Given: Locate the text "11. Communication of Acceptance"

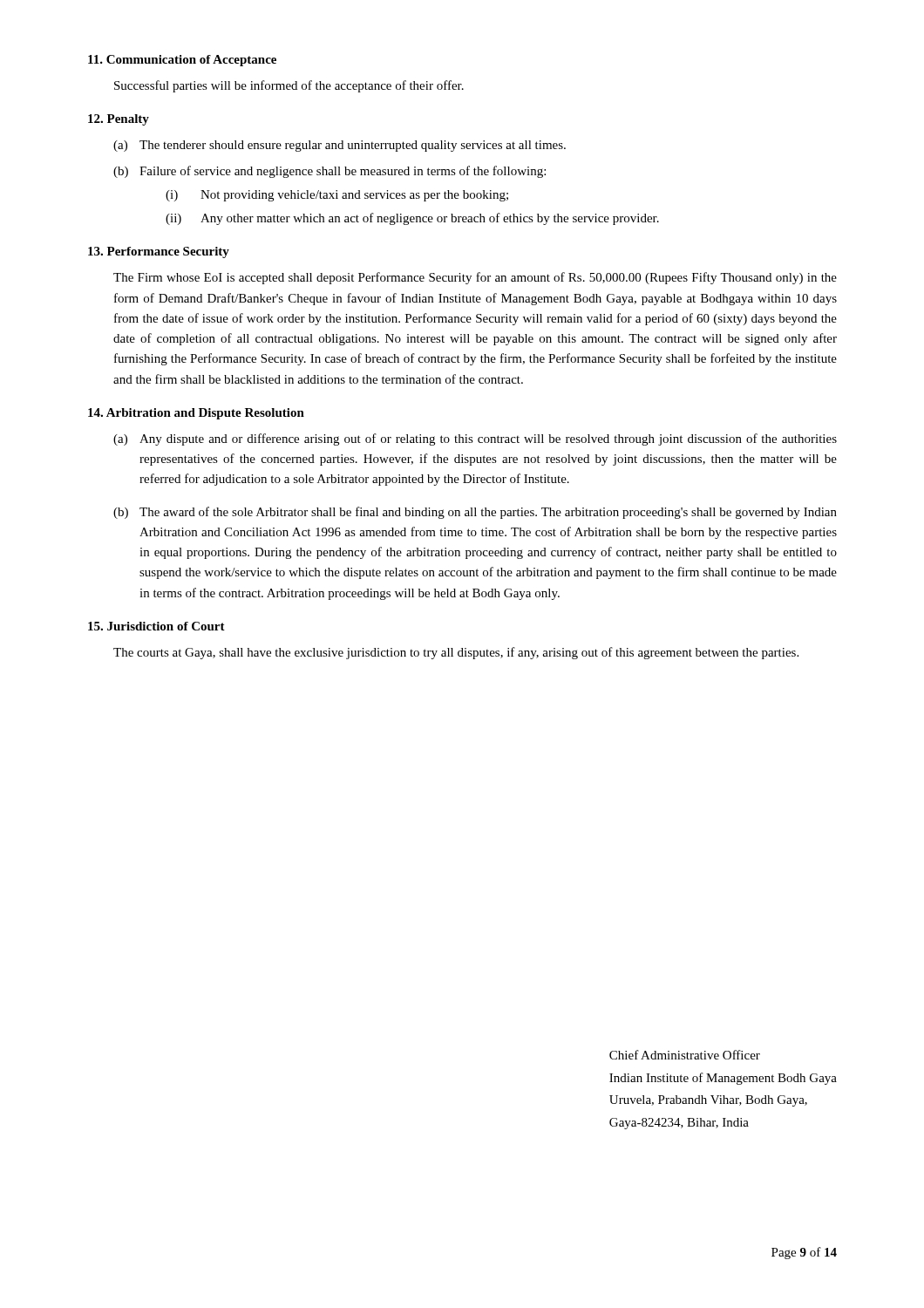Looking at the screenshot, I should (182, 59).
